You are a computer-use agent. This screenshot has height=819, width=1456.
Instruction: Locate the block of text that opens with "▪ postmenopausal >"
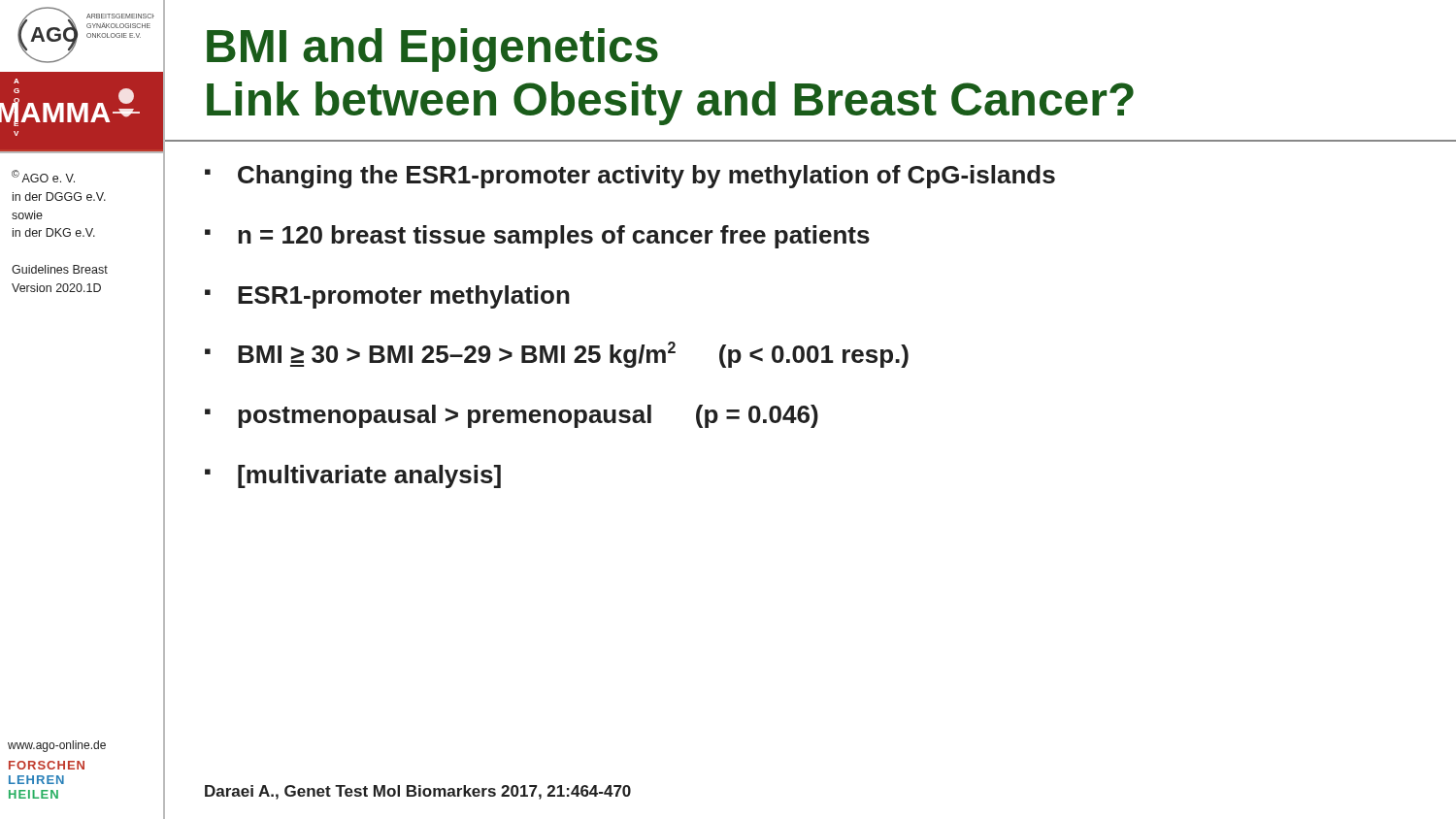[511, 415]
